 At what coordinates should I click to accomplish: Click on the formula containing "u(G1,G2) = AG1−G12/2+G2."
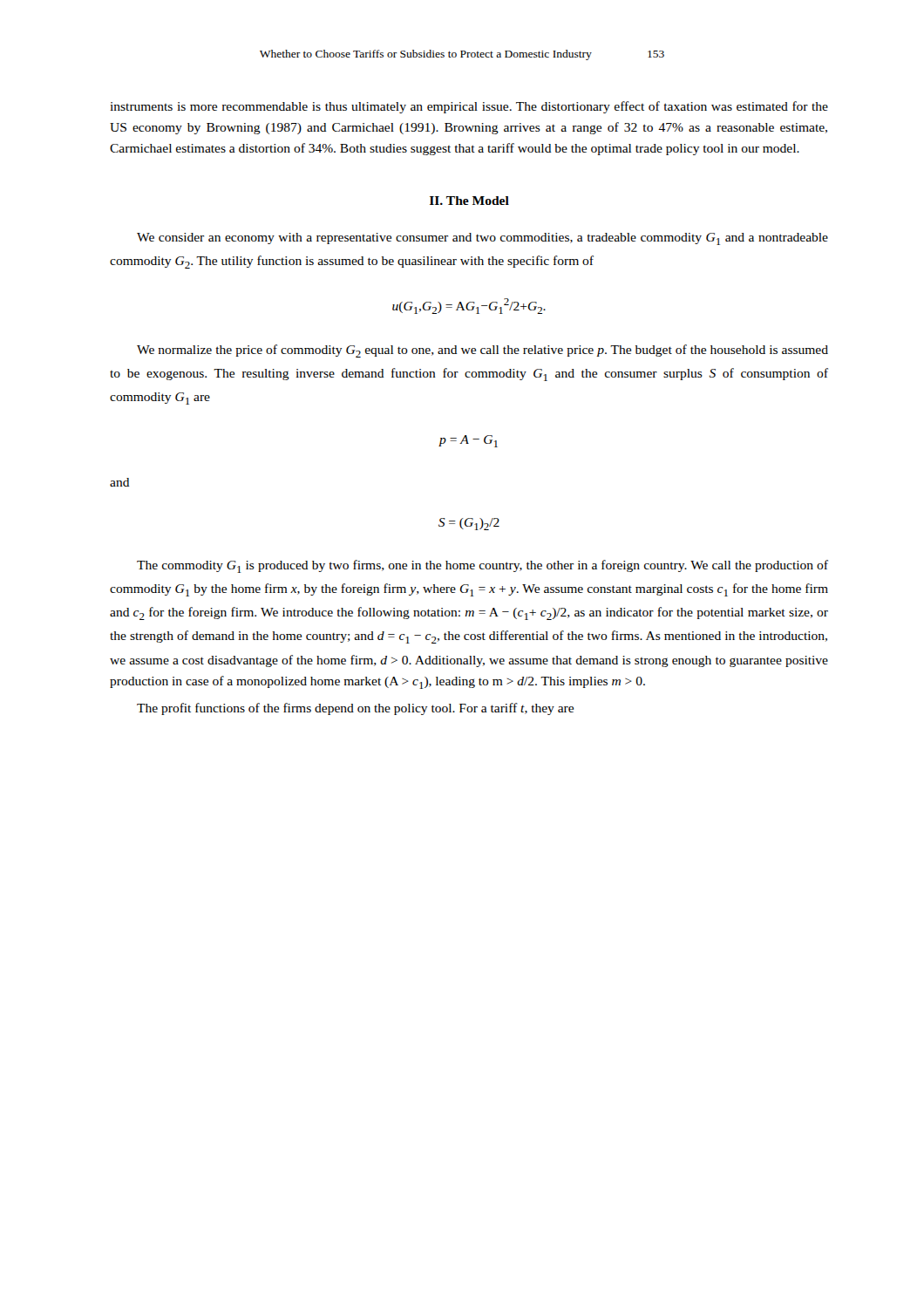click(x=469, y=306)
